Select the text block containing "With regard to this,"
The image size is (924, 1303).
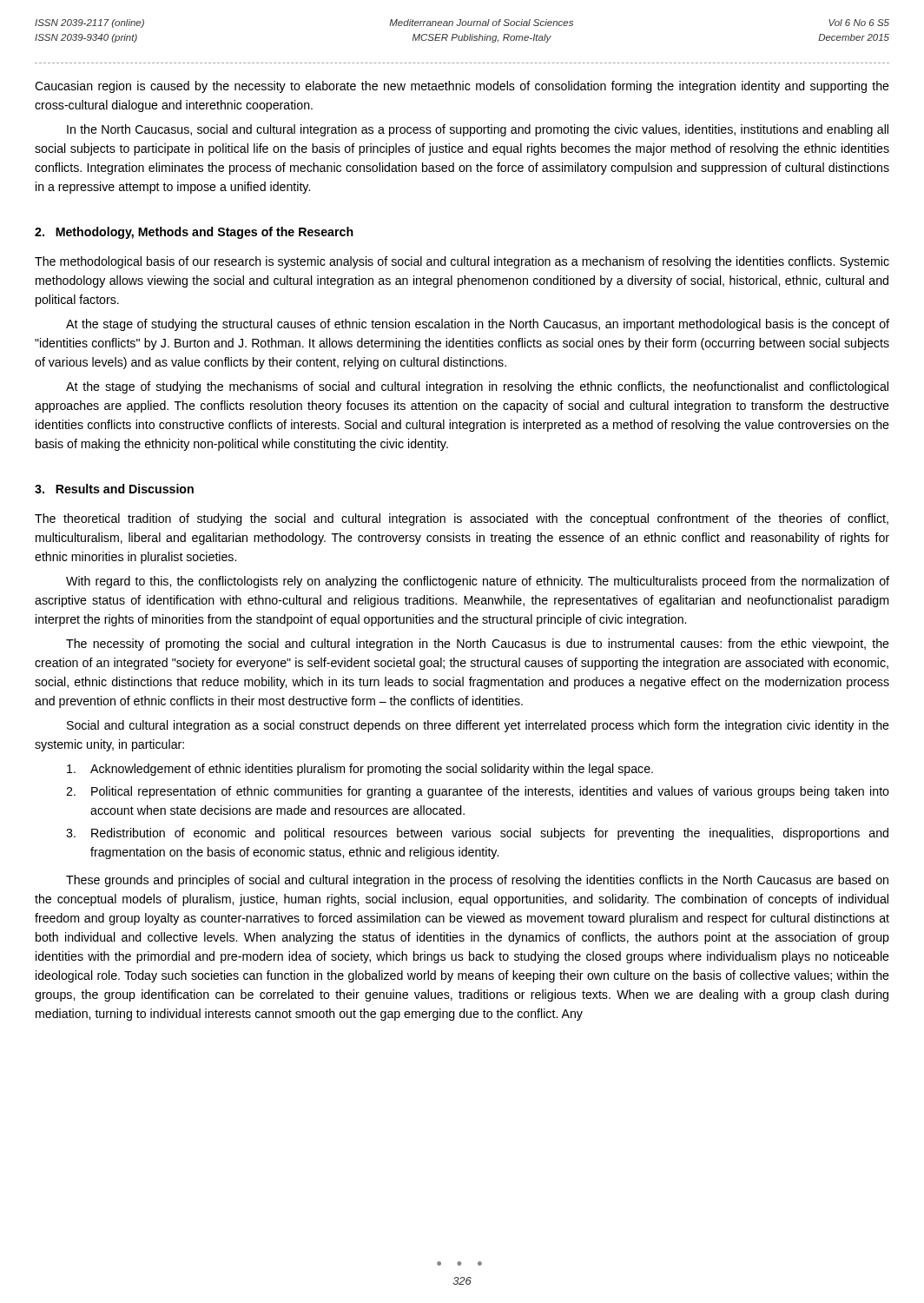point(462,600)
